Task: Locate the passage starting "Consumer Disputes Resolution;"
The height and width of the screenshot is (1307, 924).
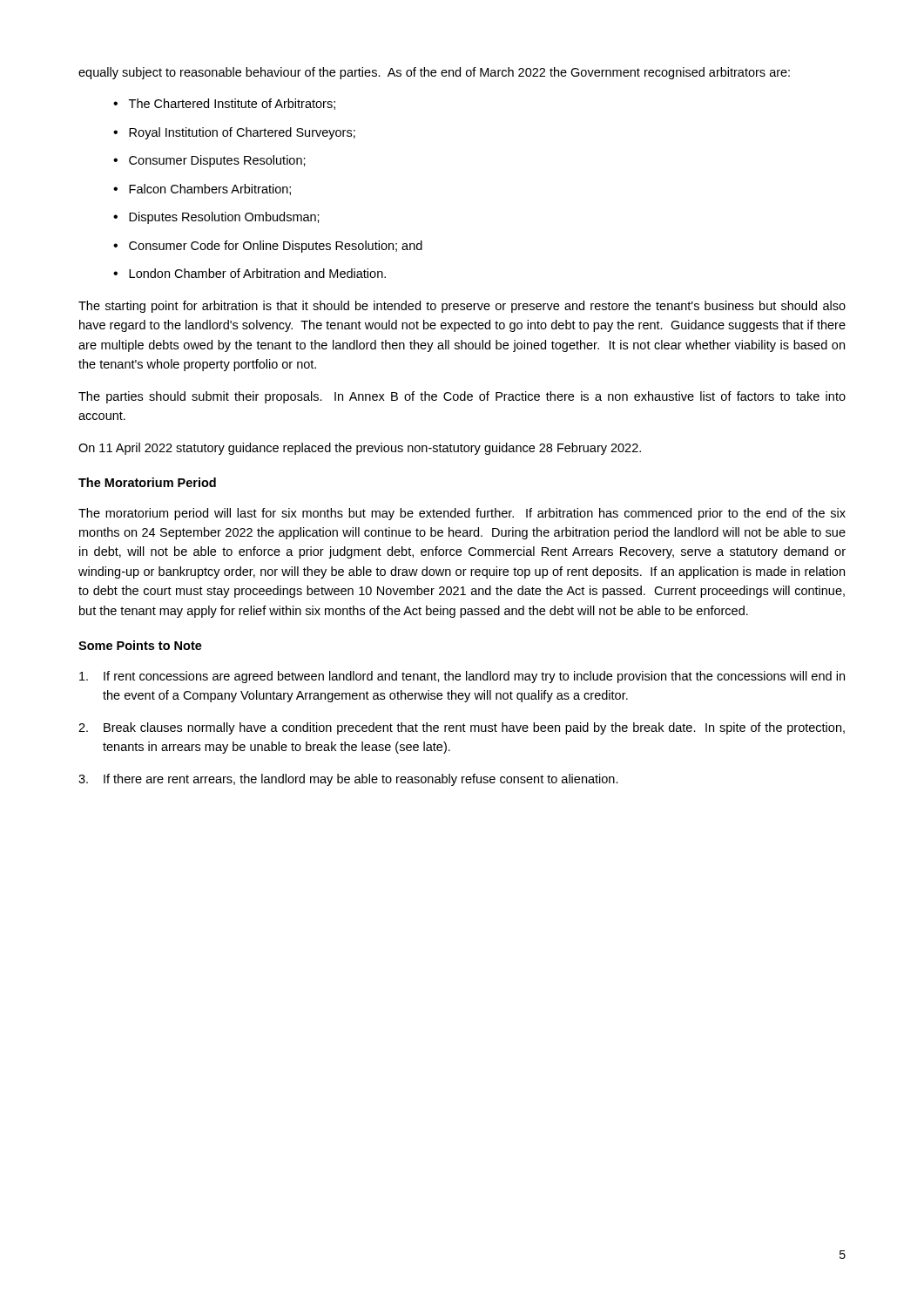Action: point(217,161)
